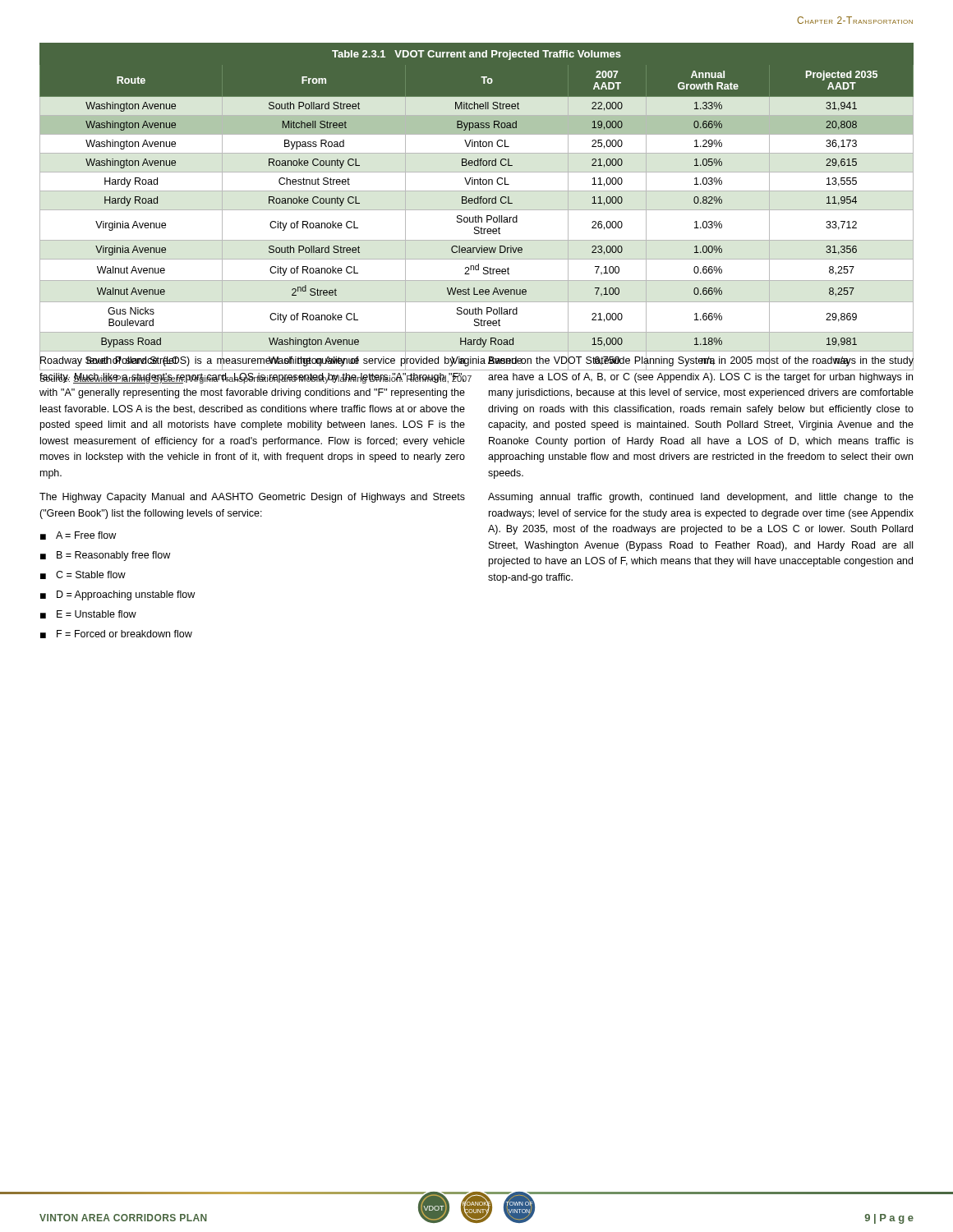Locate the text block containing "The Highway Capacity Manual and"
The image size is (953, 1232).
pos(252,505)
